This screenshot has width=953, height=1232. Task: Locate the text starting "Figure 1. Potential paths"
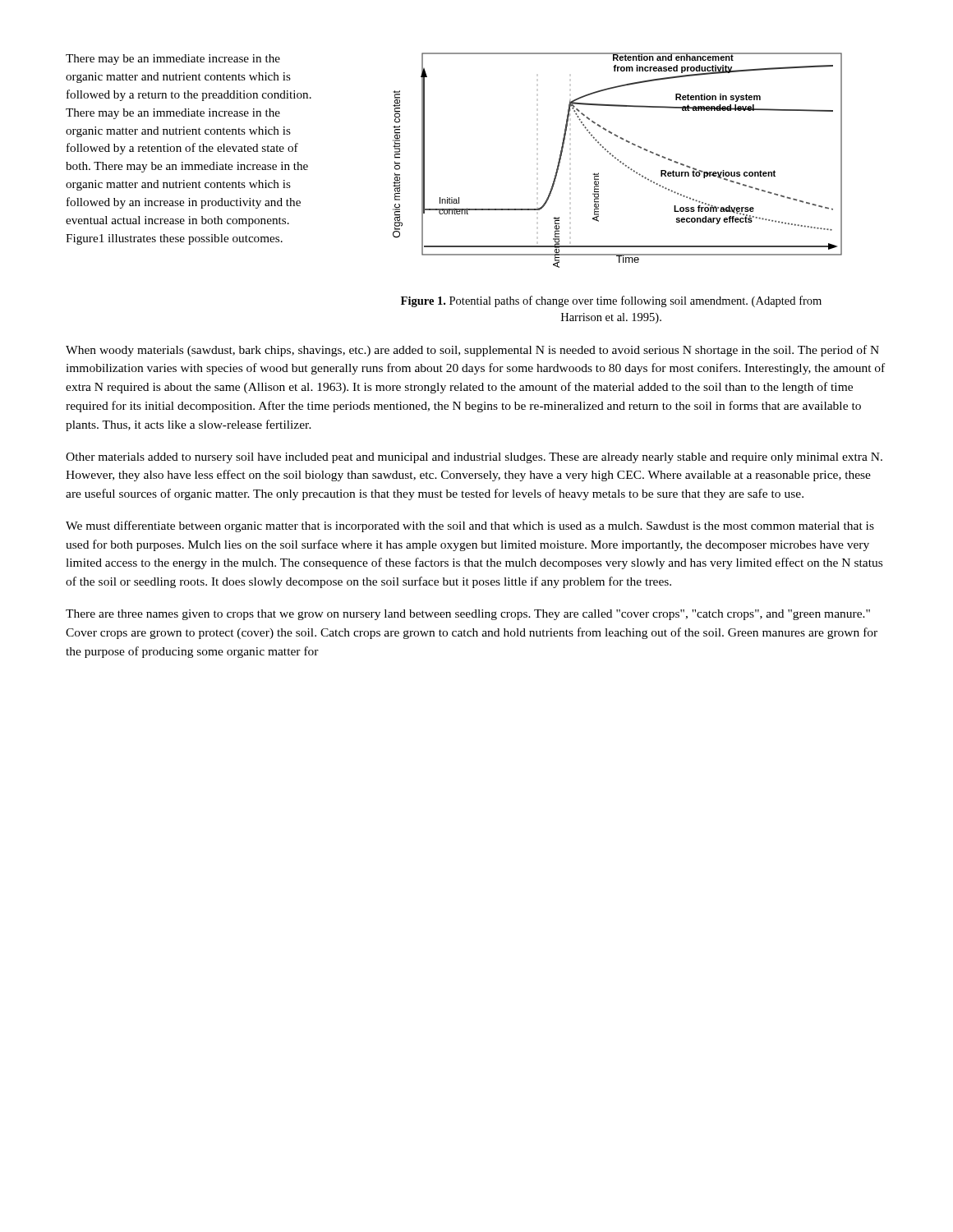(x=611, y=309)
